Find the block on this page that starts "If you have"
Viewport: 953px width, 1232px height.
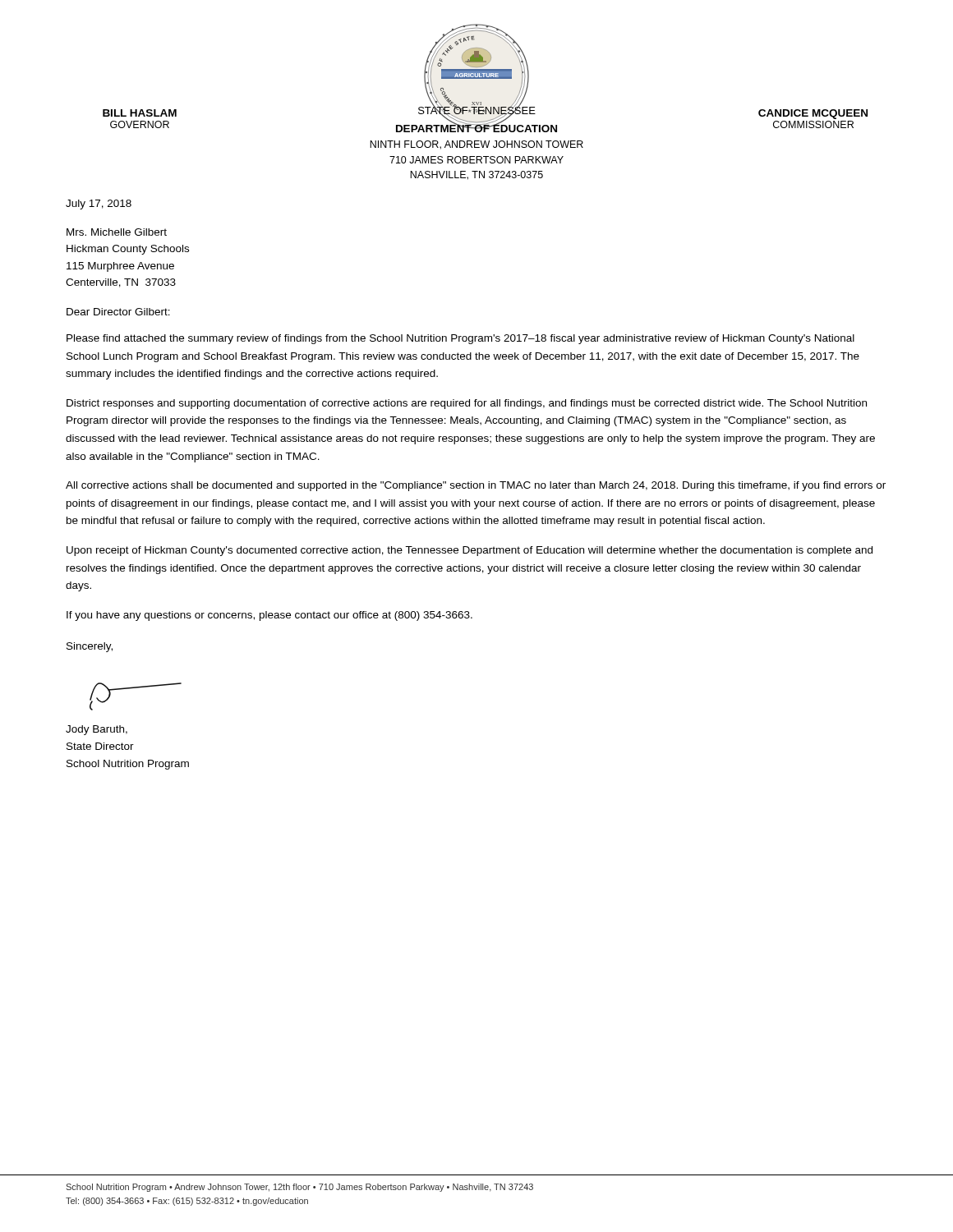pos(269,615)
